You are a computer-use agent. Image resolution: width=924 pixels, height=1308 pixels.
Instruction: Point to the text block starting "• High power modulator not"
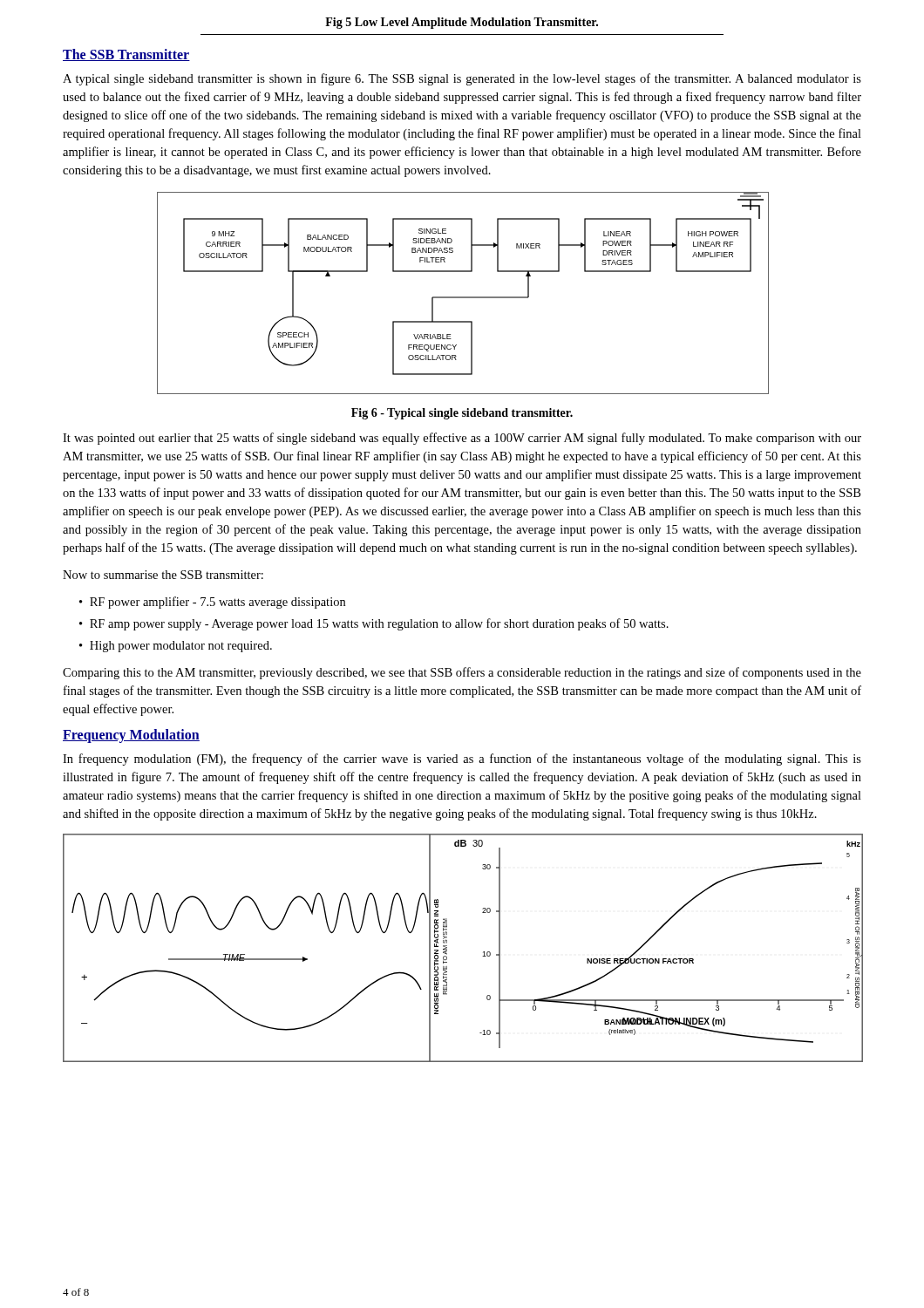point(175,645)
